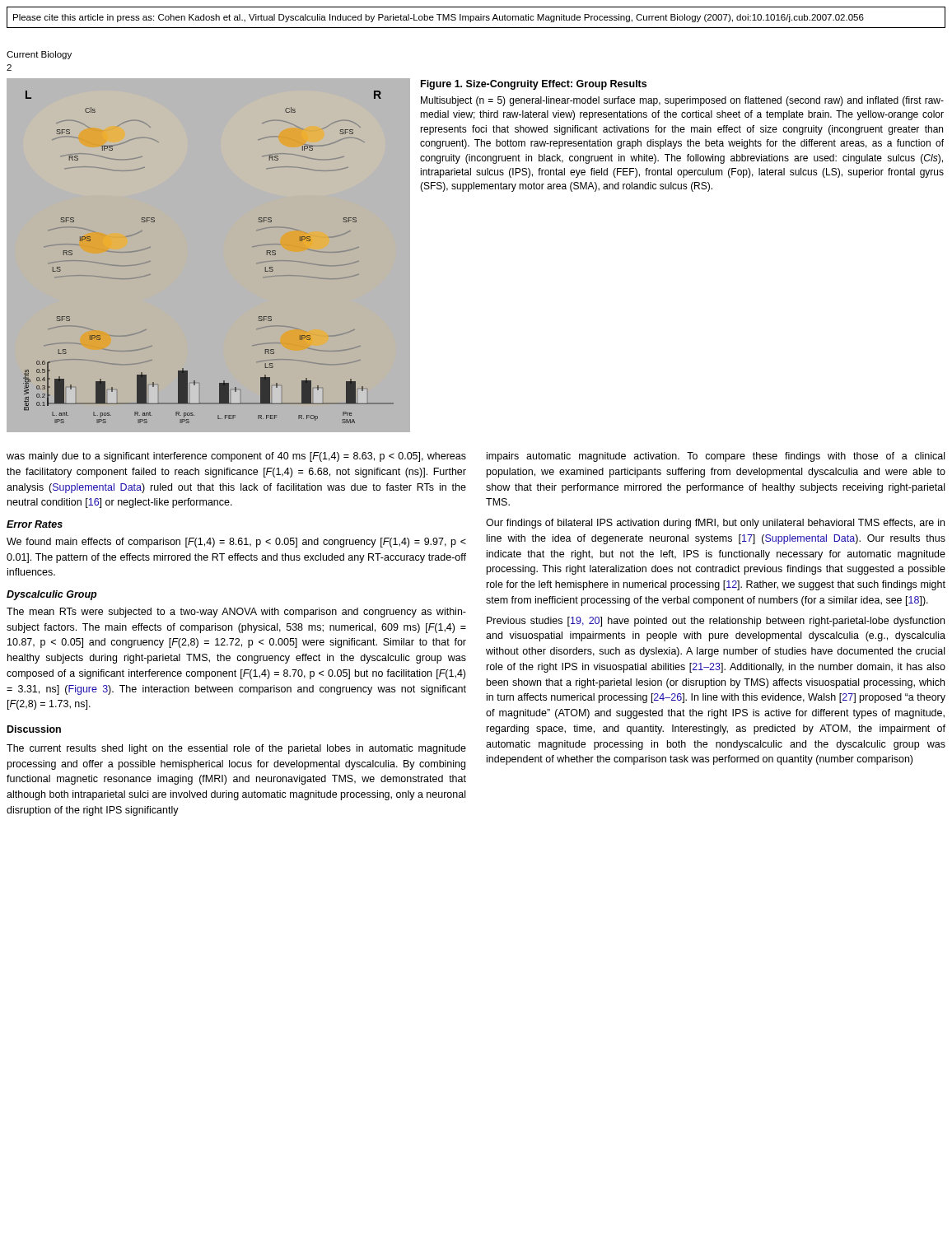Click on the section header that reads "Dyscalculic Group"
Viewport: 952px width, 1235px height.
click(52, 594)
